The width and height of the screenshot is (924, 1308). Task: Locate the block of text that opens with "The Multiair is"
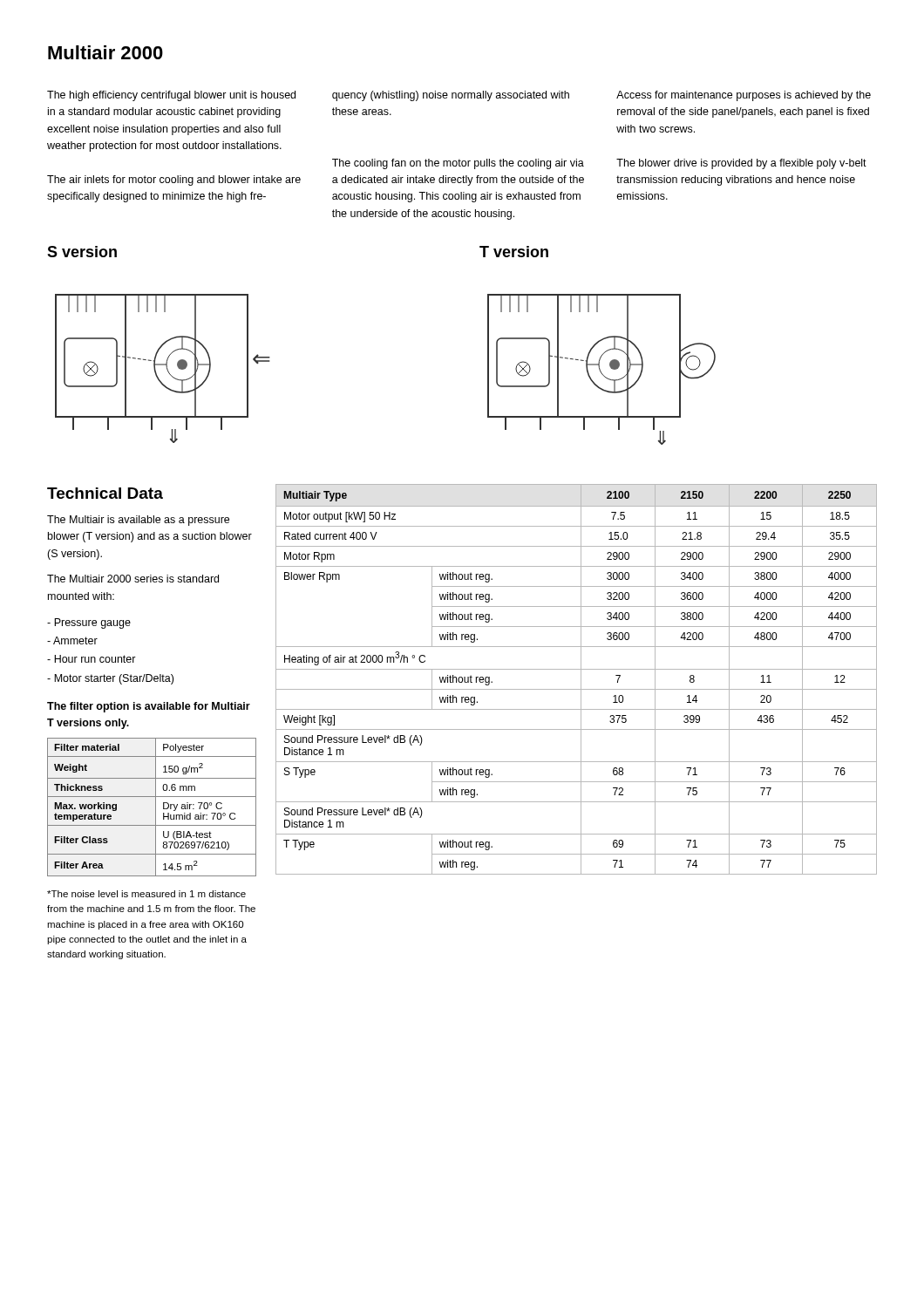(149, 537)
